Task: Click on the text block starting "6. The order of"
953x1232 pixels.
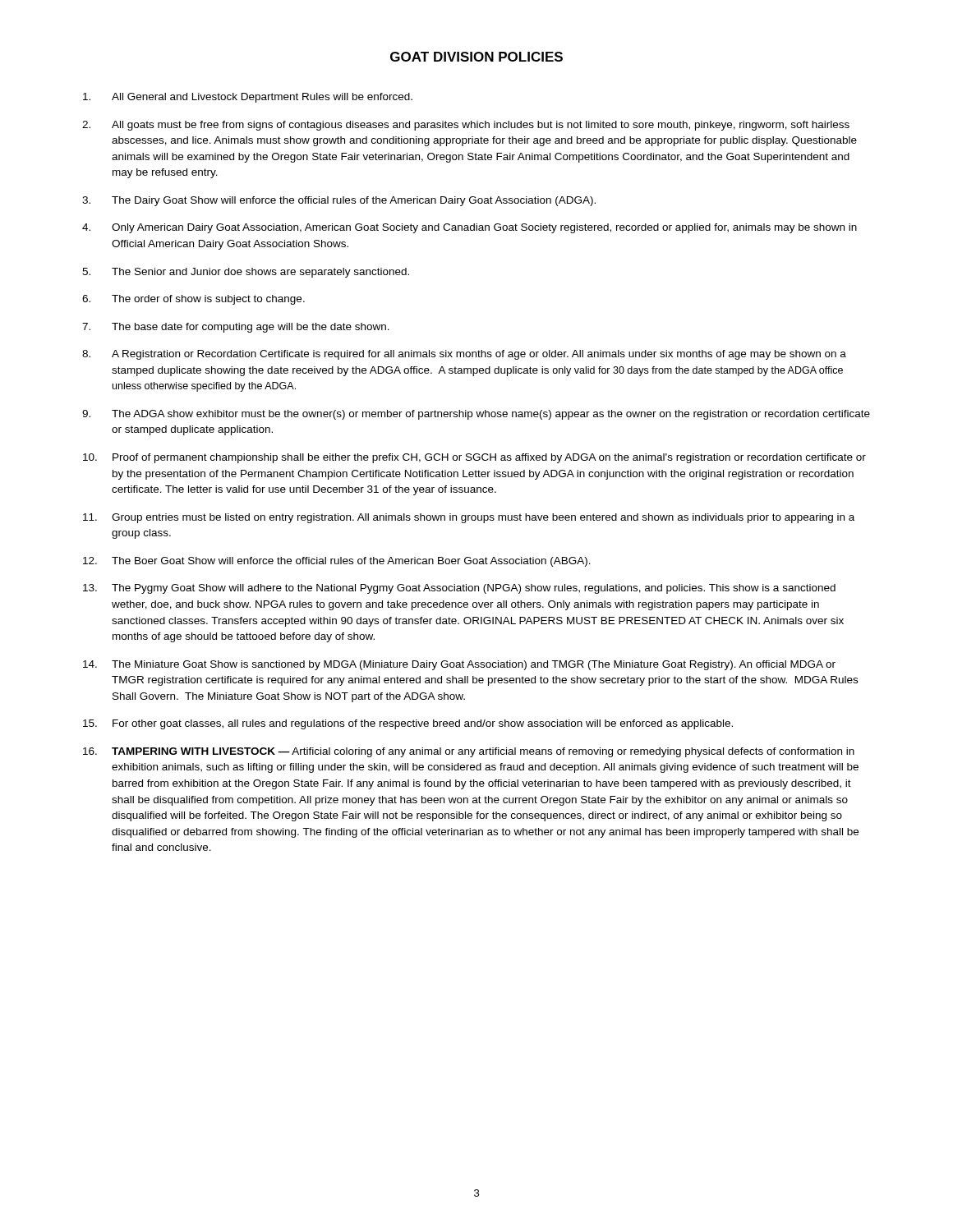Action: [193, 300]
